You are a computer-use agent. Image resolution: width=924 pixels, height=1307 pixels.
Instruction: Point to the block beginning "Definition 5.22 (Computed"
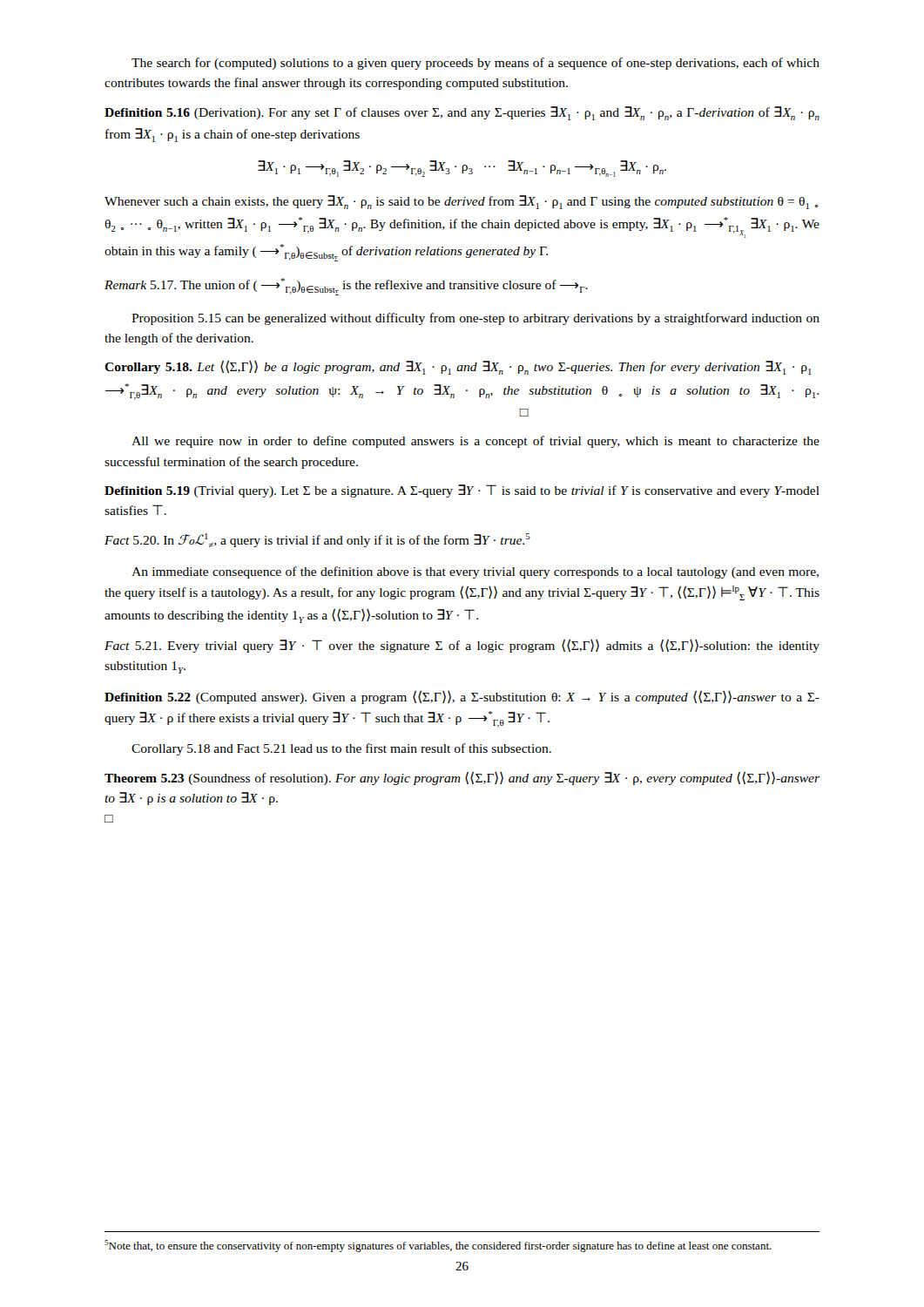462,708
